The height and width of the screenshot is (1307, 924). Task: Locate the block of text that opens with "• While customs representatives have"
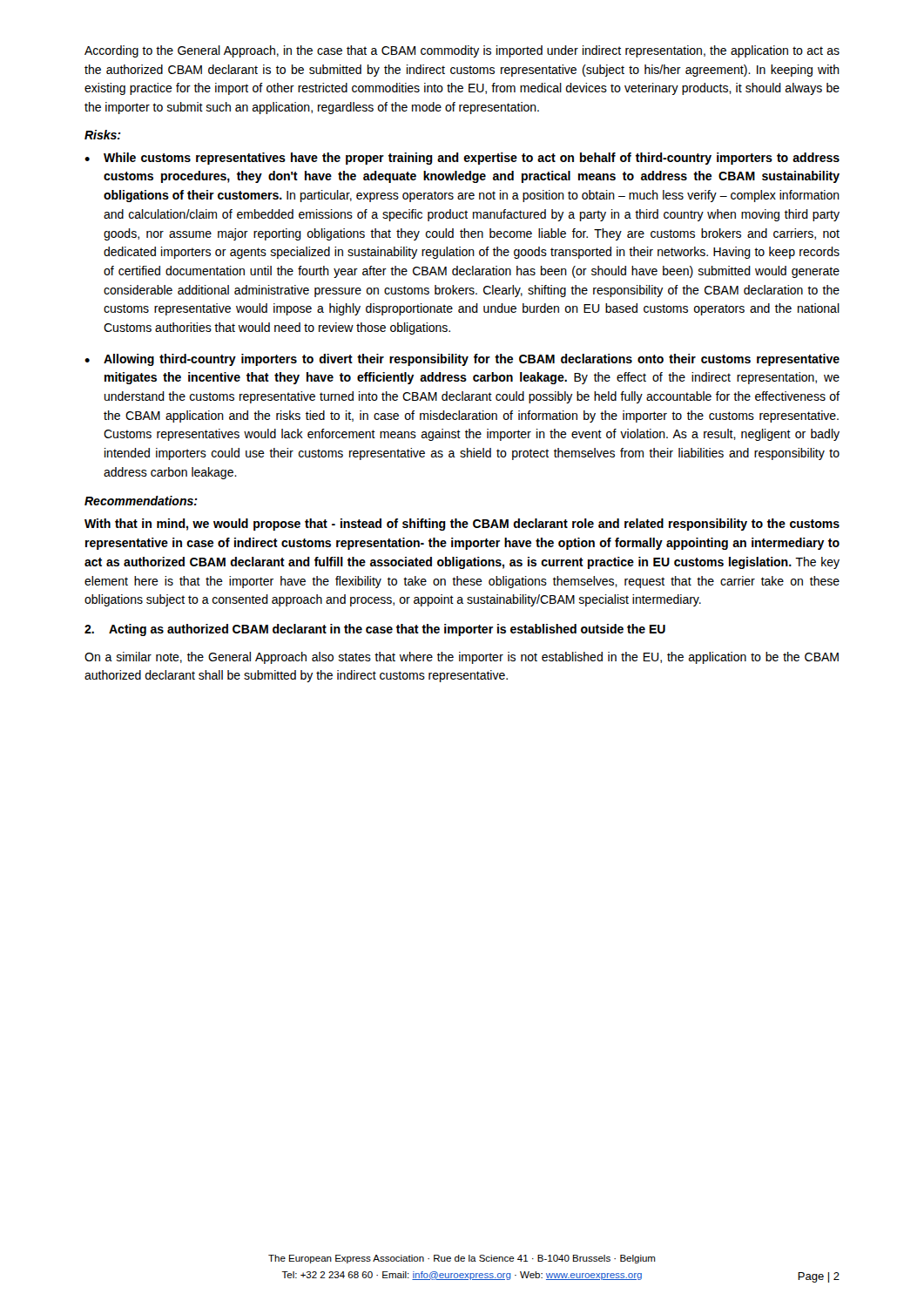point(462,243)
